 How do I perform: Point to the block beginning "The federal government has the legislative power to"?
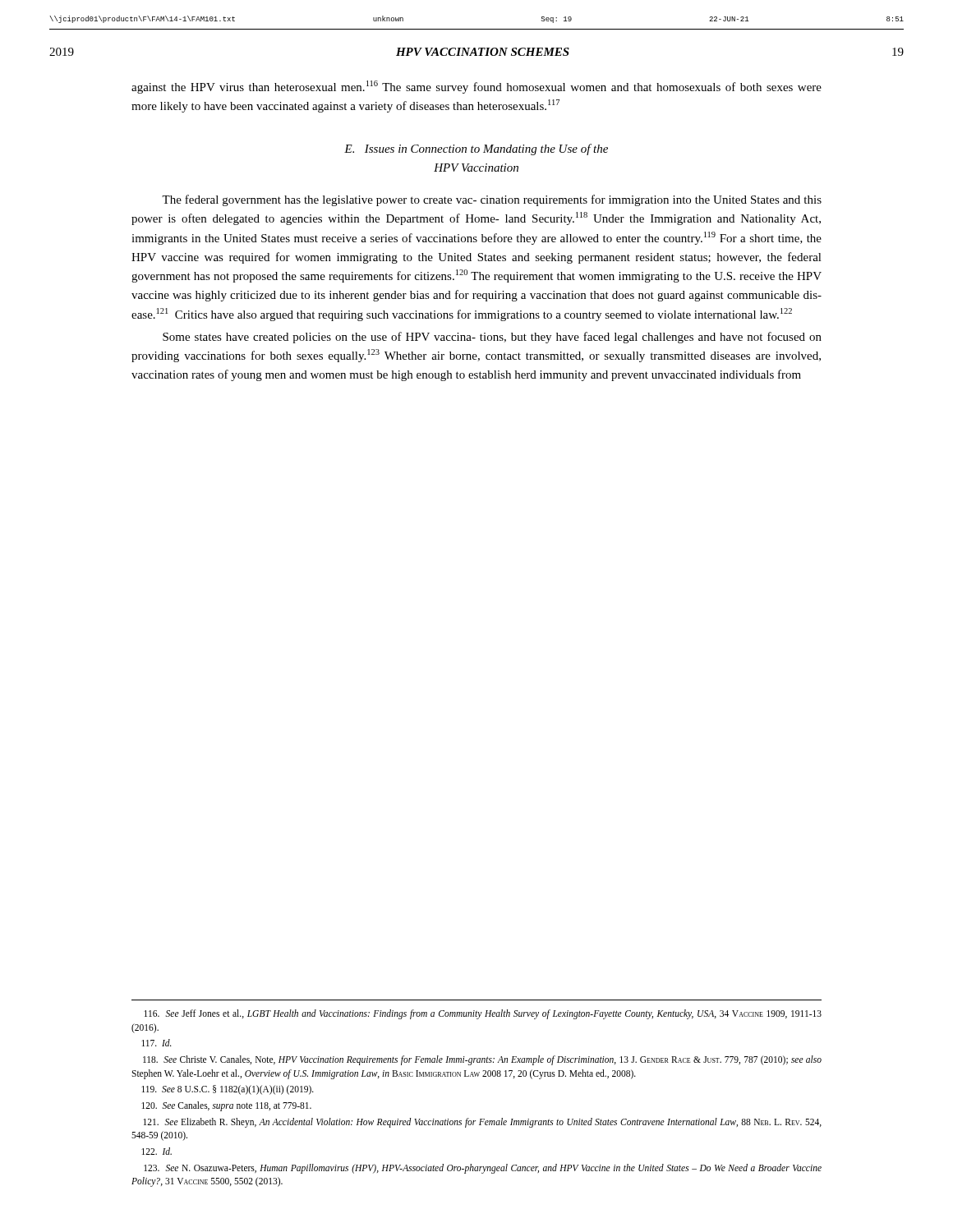point(476,257)
